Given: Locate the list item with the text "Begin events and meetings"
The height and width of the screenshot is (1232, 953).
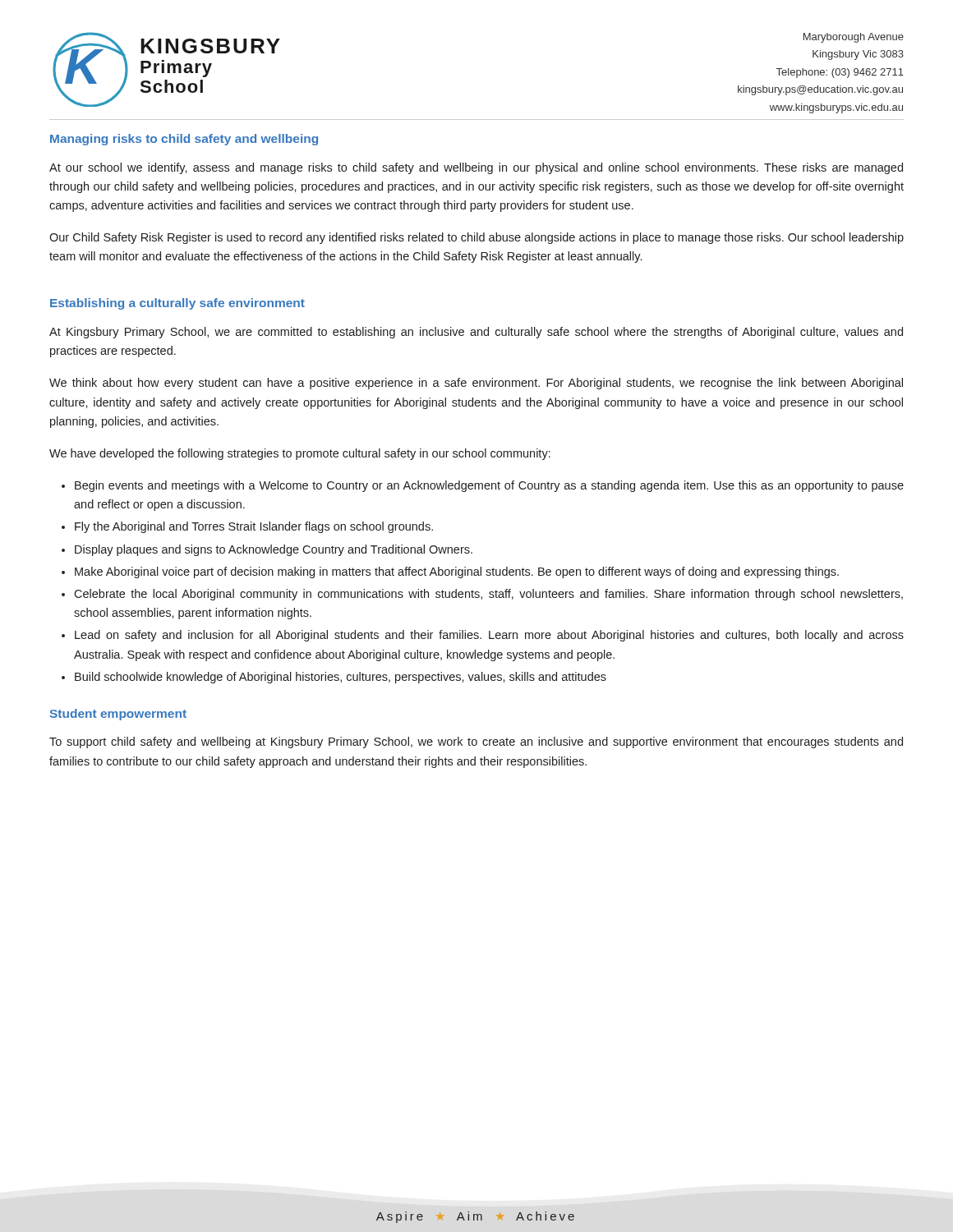Looking at the screenshot, I should [489, 495].
